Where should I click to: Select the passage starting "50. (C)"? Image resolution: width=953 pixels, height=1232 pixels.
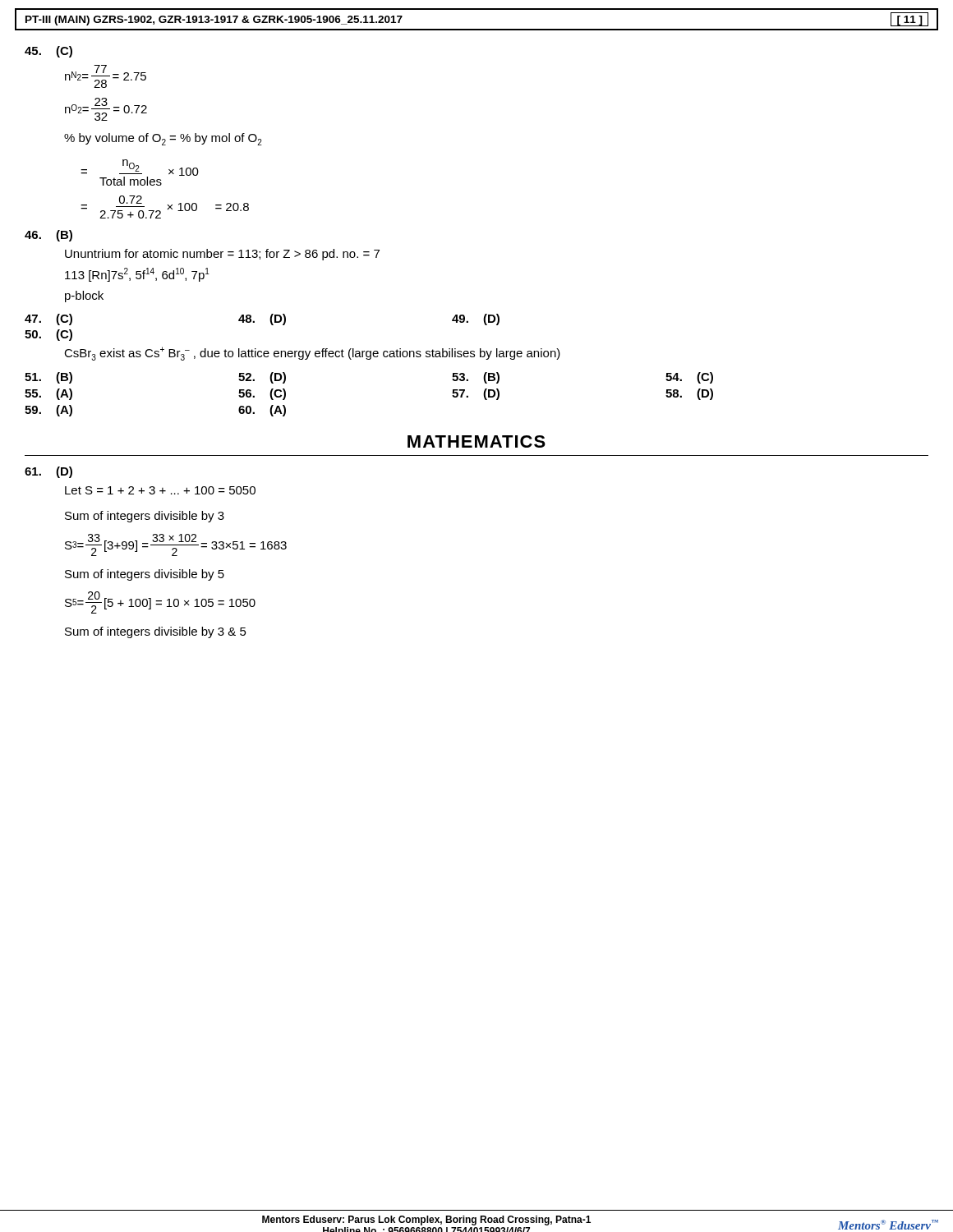pyautogui.click(x=36, y=336)
